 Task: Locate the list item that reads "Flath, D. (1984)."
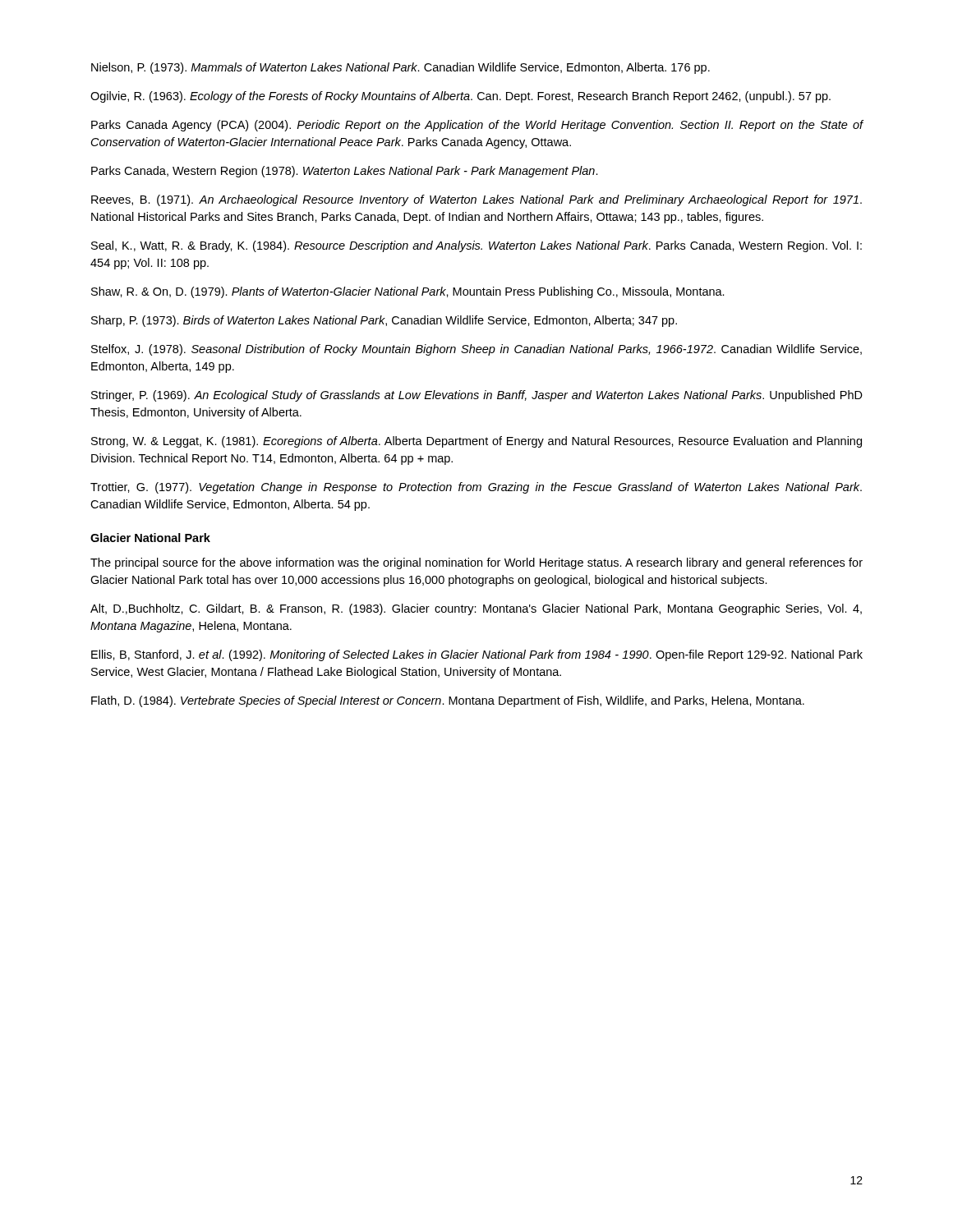point(448,701)
